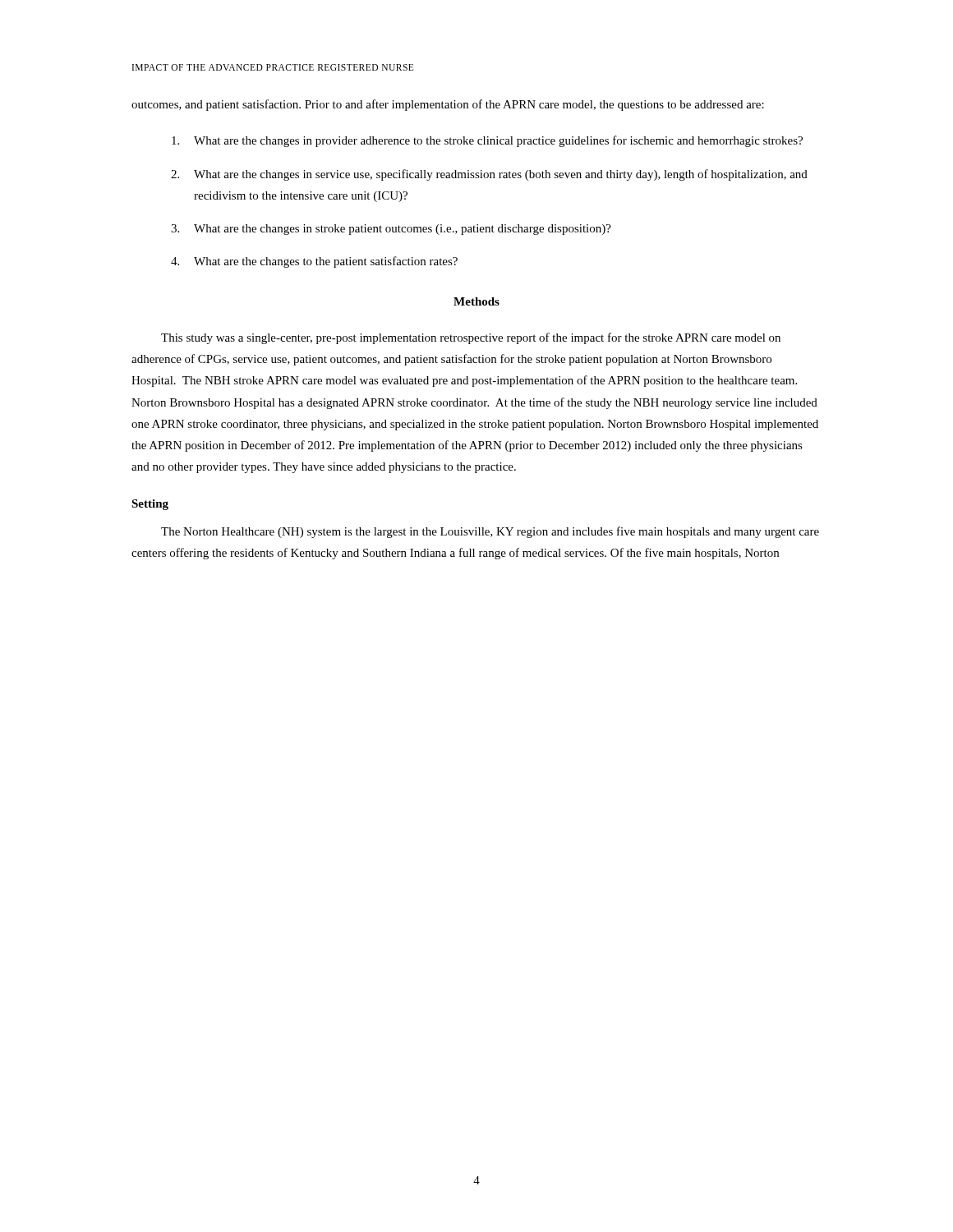Point to the text starting "2. What are the changes"
The width and height of the screenshot is (953, 1232).
[496, 185]
